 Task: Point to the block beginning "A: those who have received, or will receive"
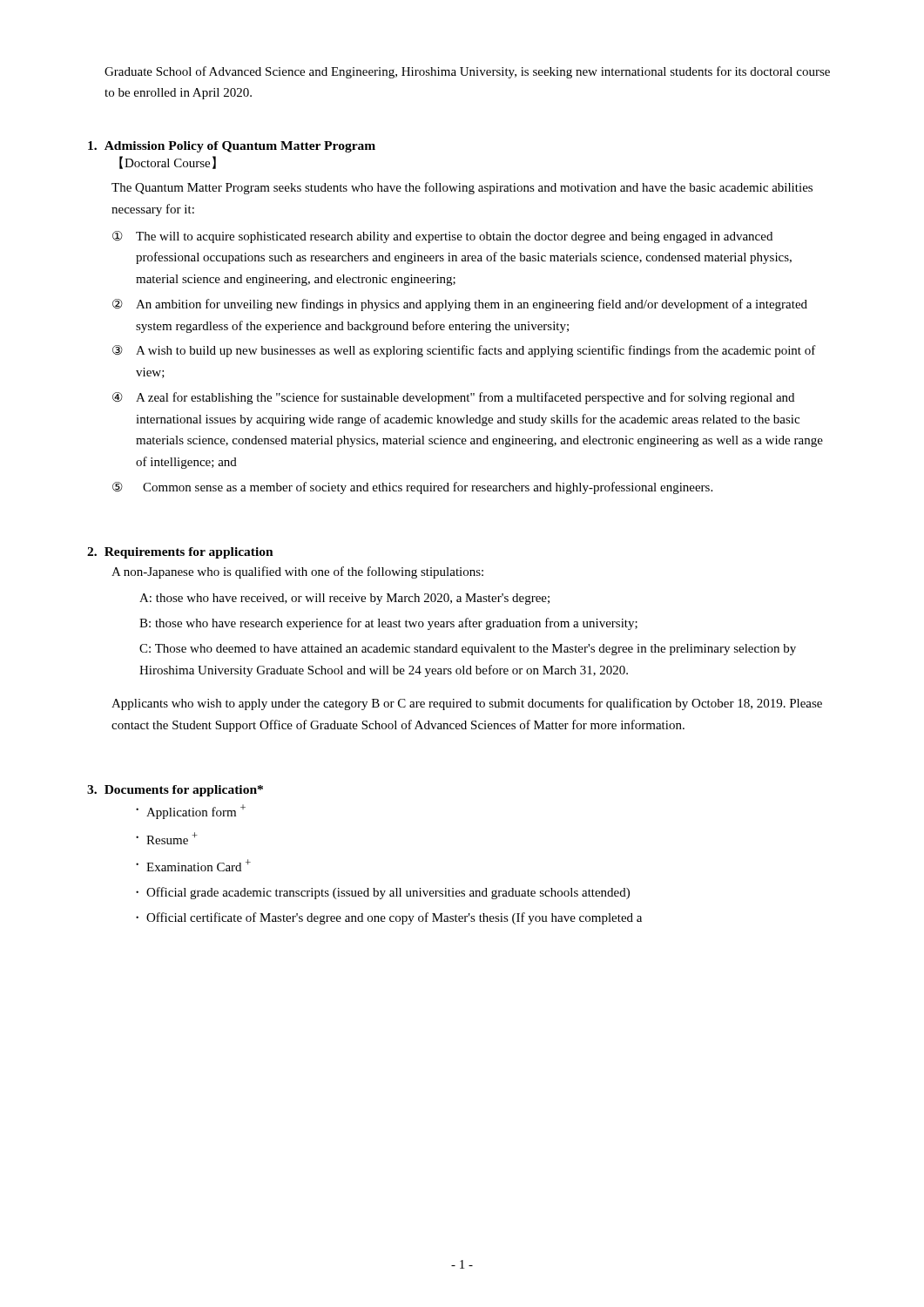[345, 598]
